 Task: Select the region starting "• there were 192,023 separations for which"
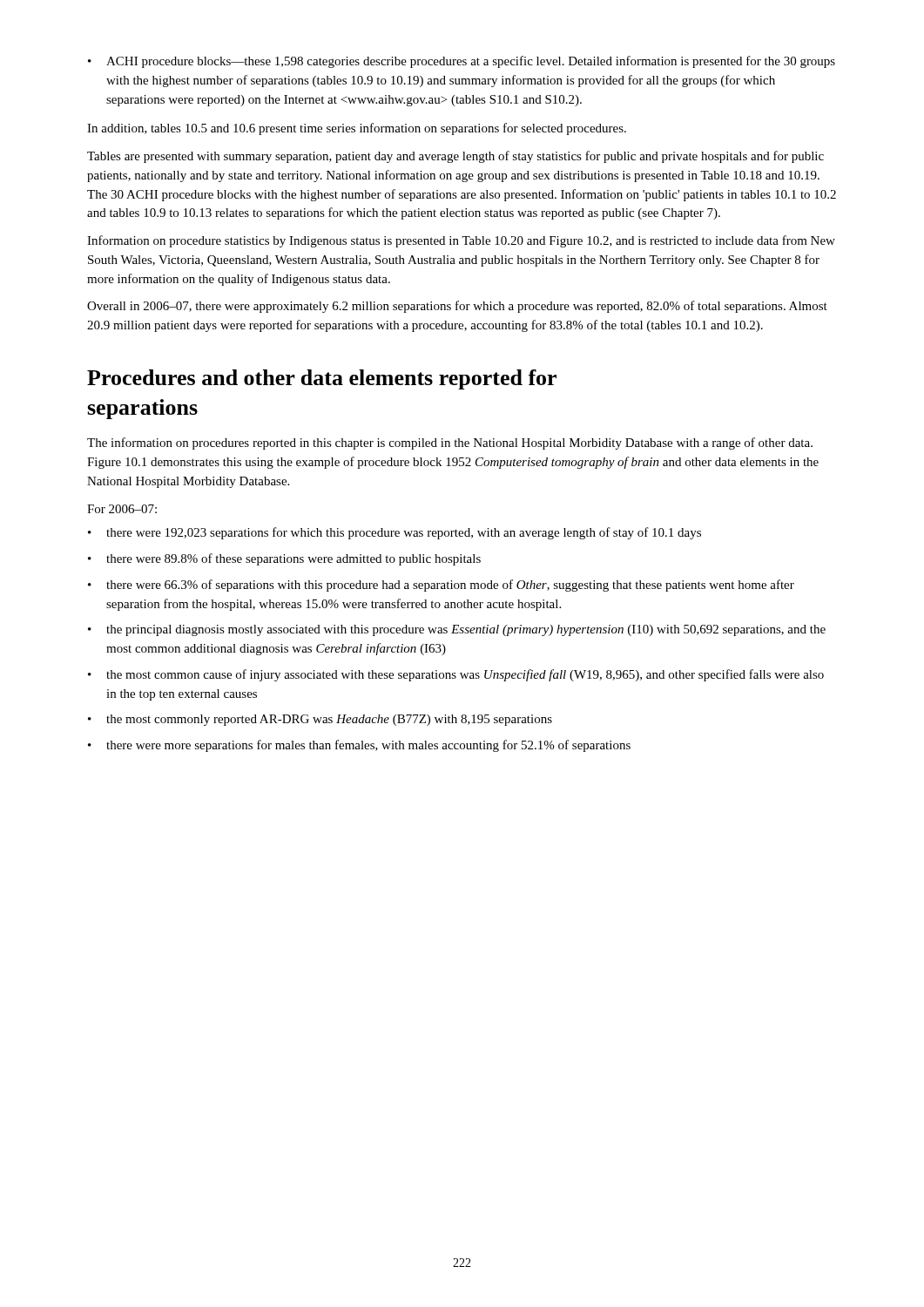coord(462,533)
